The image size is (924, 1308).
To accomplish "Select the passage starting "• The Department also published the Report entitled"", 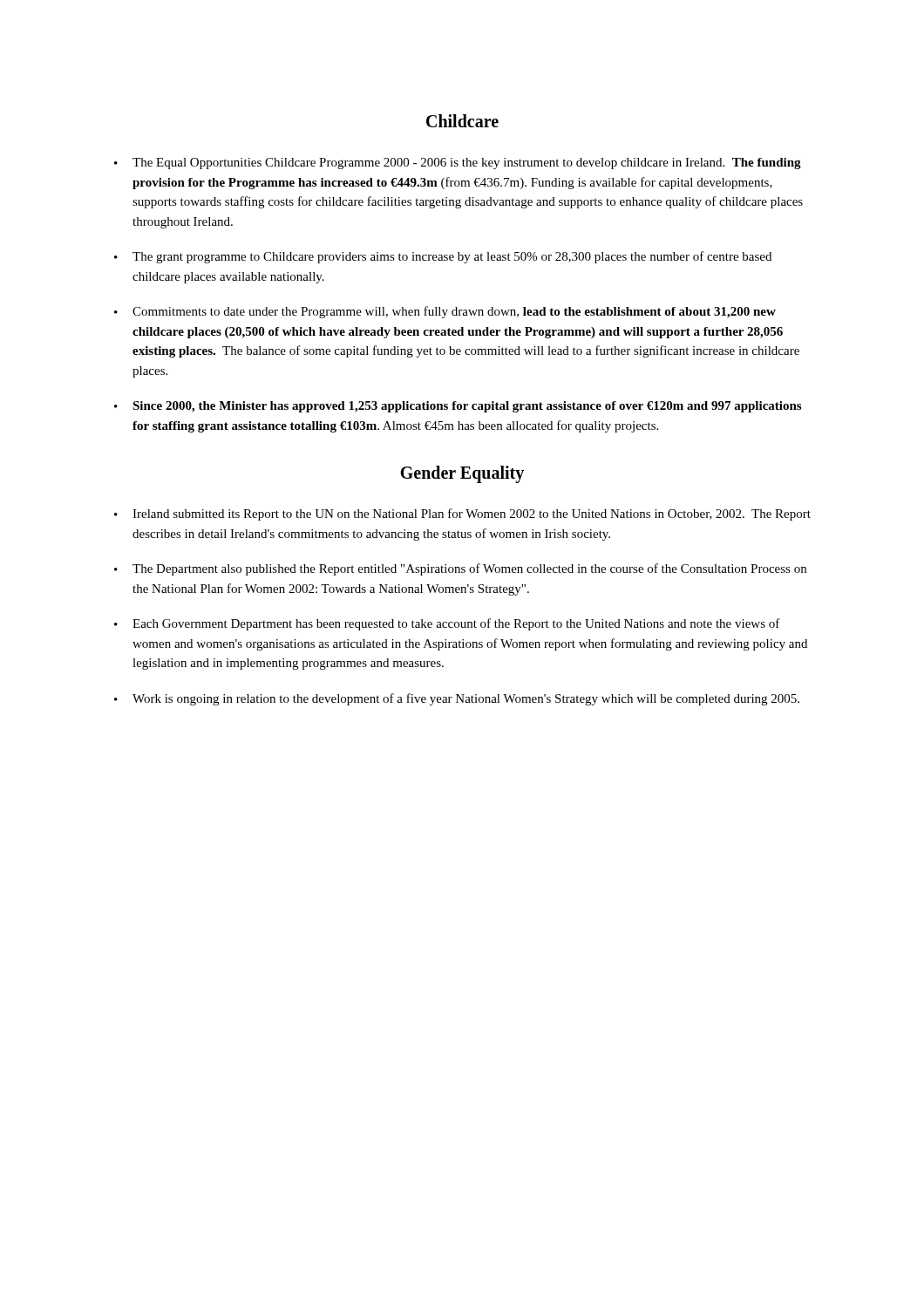I will 462,579.
